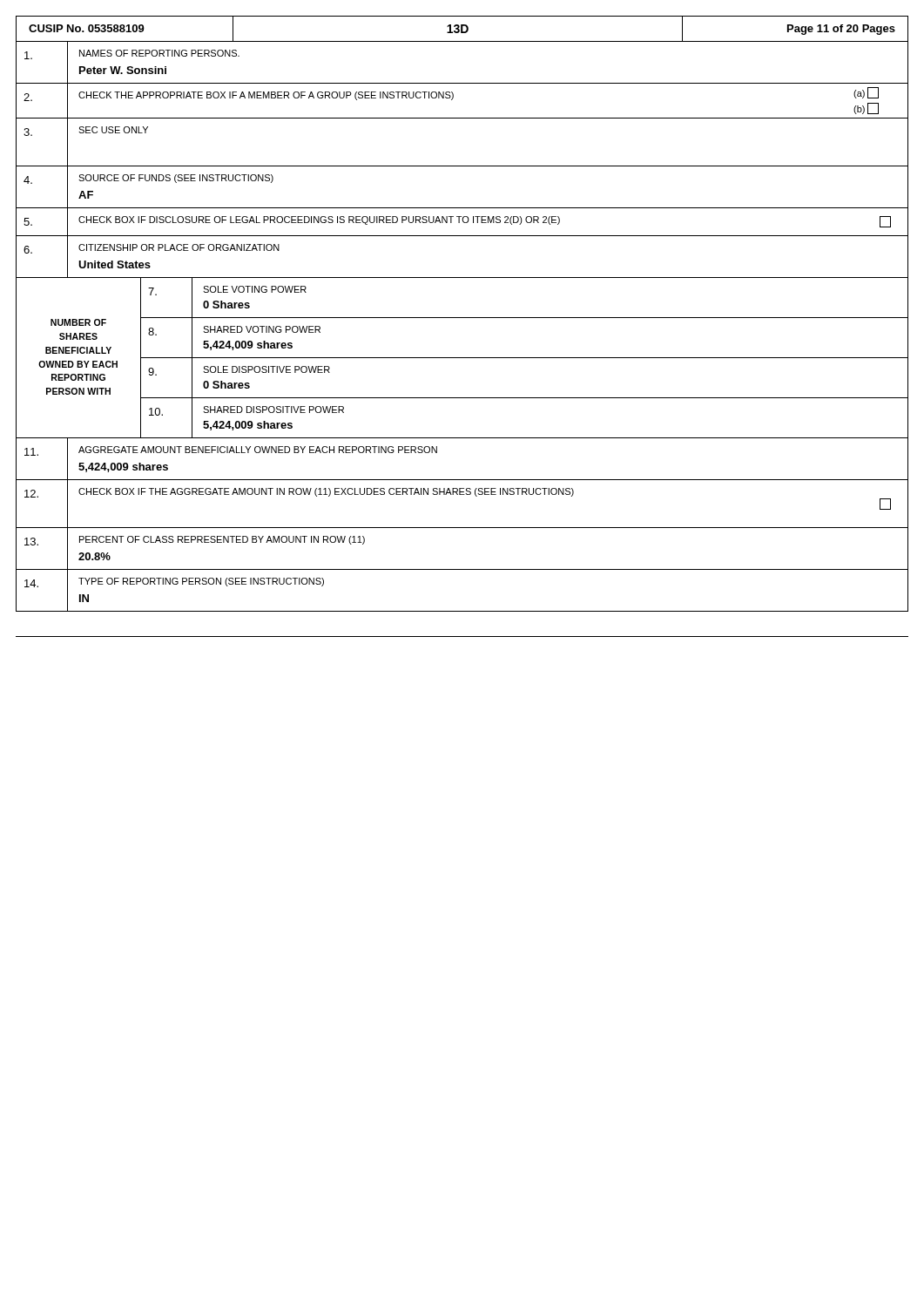Point to the passage starting "PERCENT OF CLASS REPRESENTED"

click(462, 548)
